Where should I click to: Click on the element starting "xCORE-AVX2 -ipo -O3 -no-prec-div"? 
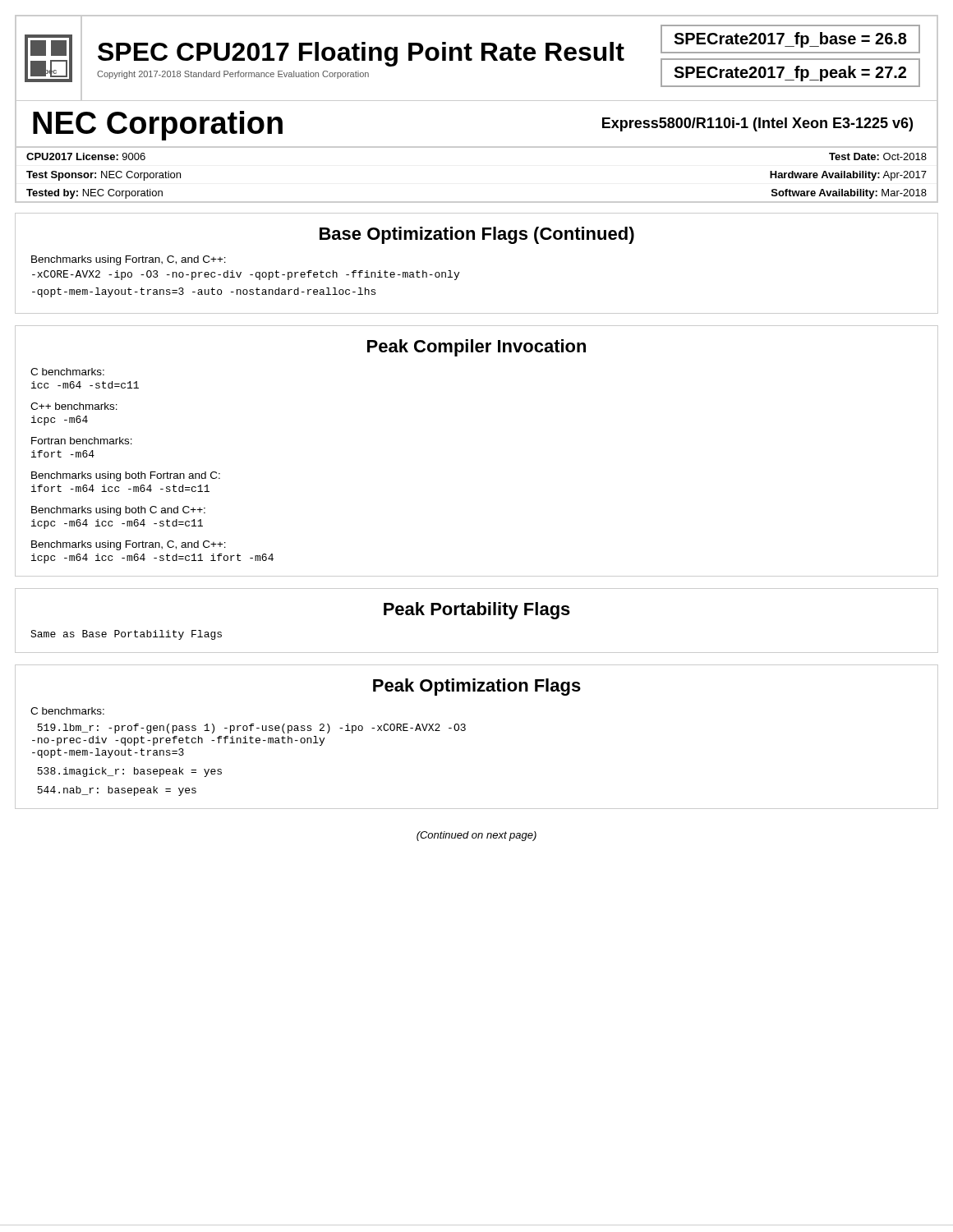[245, 283]
